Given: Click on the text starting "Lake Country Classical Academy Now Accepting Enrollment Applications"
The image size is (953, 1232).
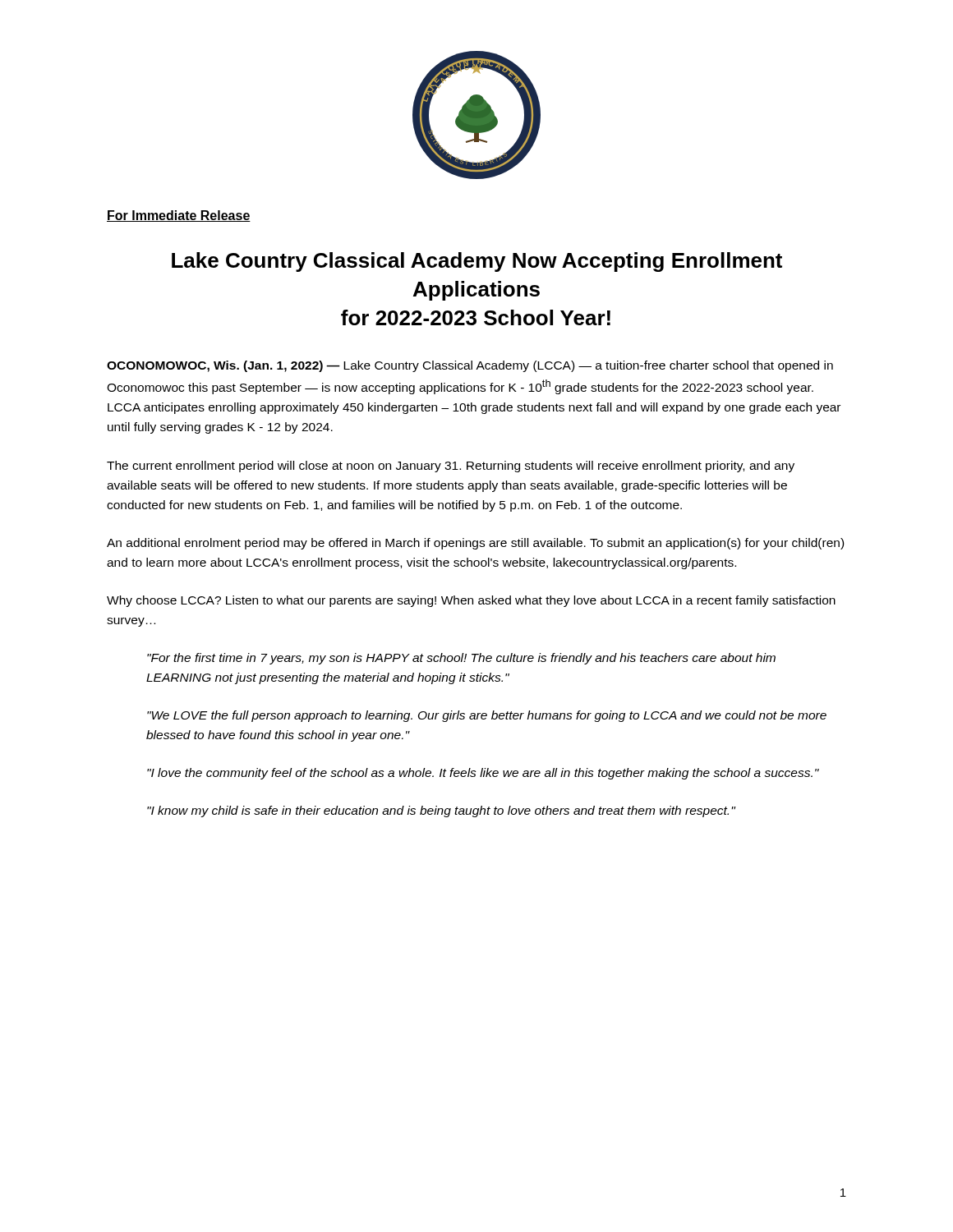Looking at the screenshot, I should (476, 289).
